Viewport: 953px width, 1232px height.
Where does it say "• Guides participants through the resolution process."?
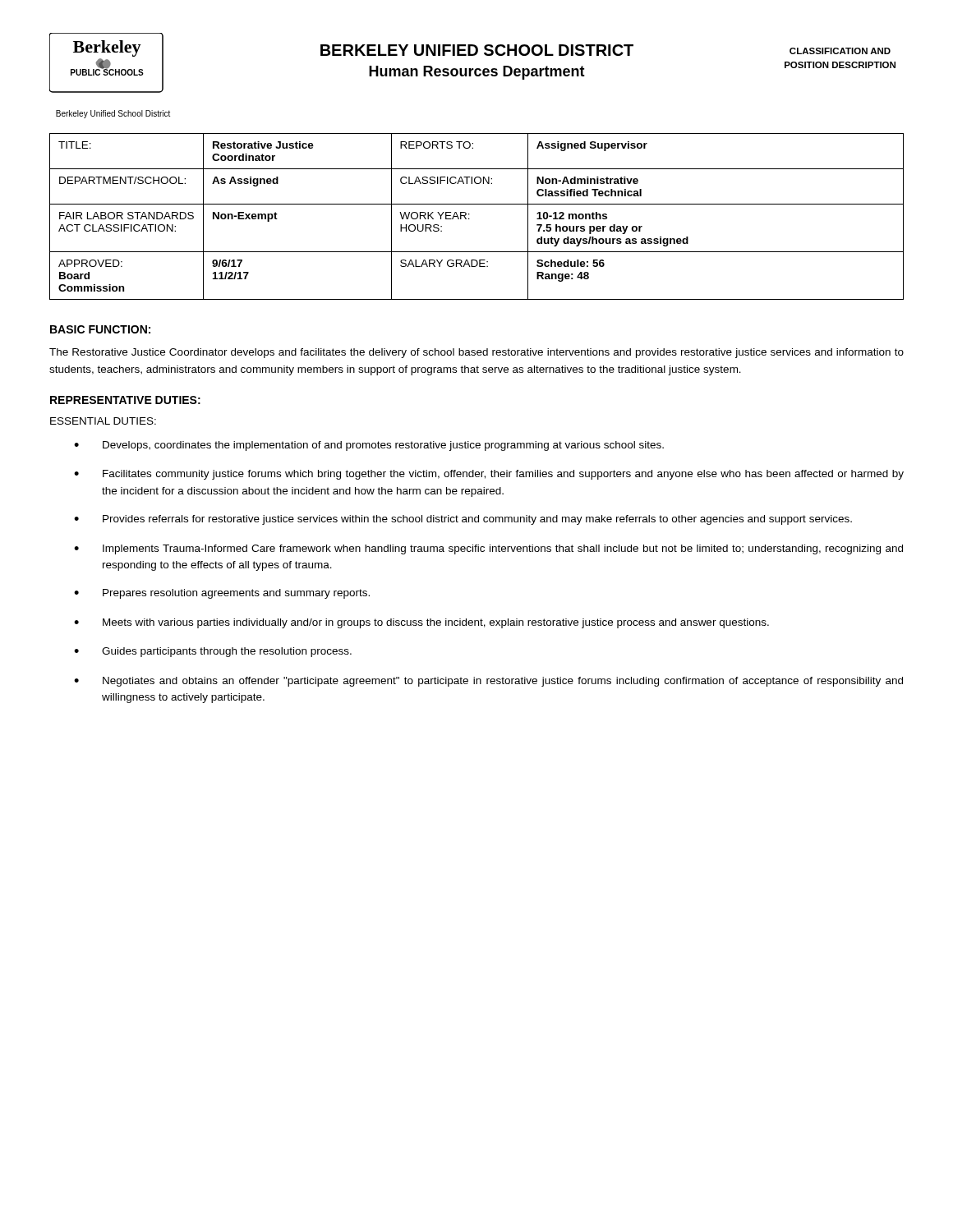213,652
